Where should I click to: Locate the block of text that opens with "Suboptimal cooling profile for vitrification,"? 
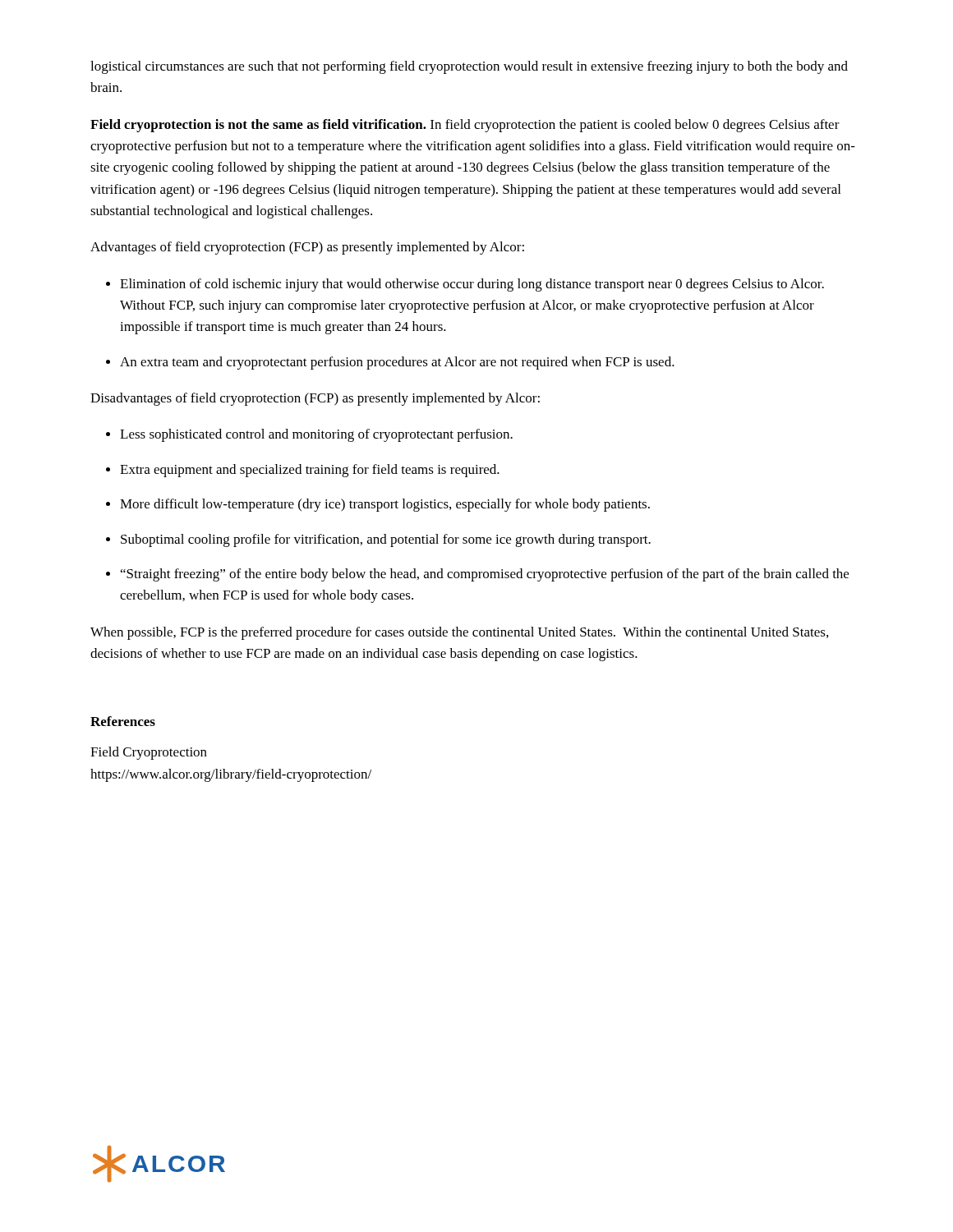[x=386, y=539]
